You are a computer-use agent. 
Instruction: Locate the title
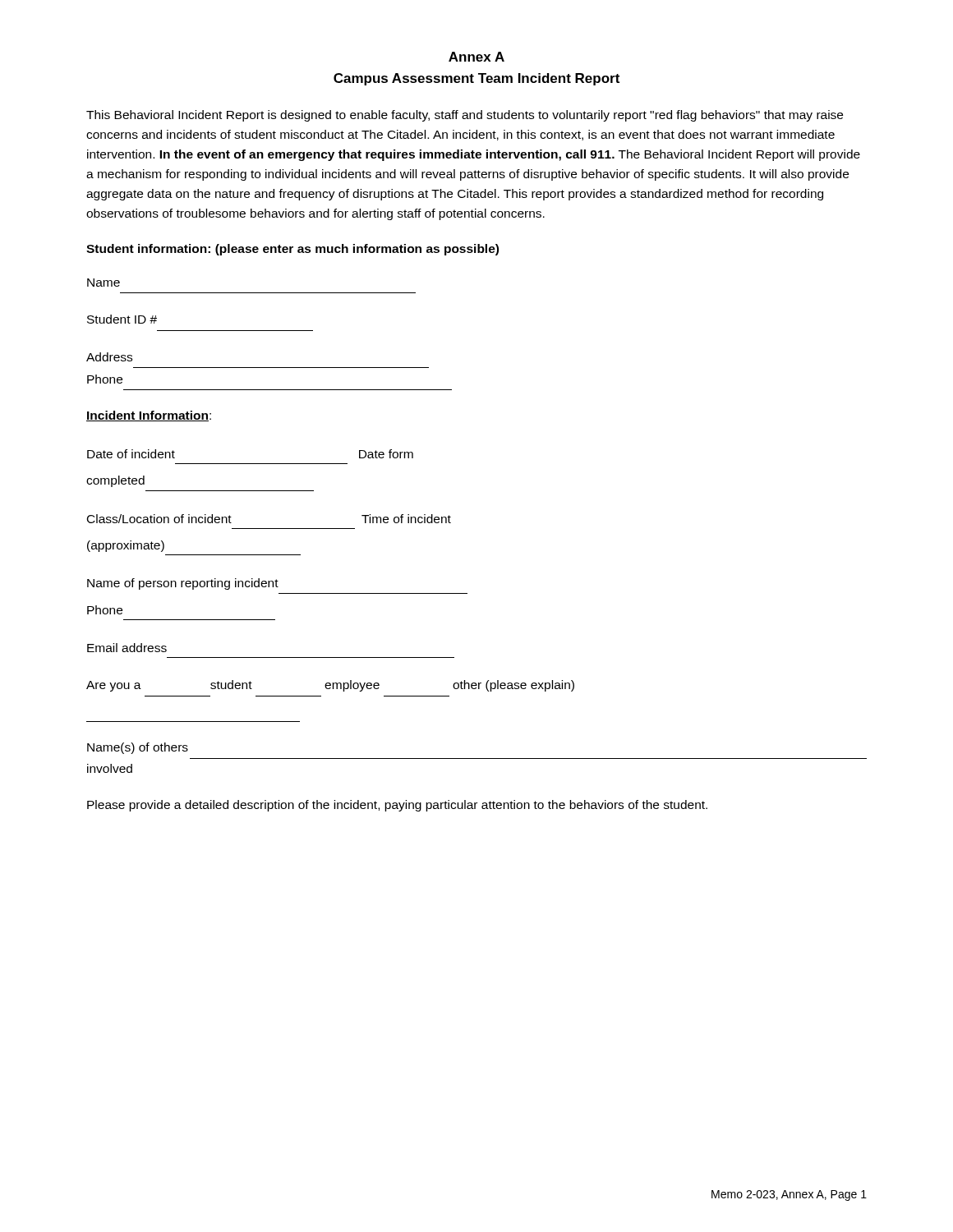pyautogui.click(x=476, y=68)
